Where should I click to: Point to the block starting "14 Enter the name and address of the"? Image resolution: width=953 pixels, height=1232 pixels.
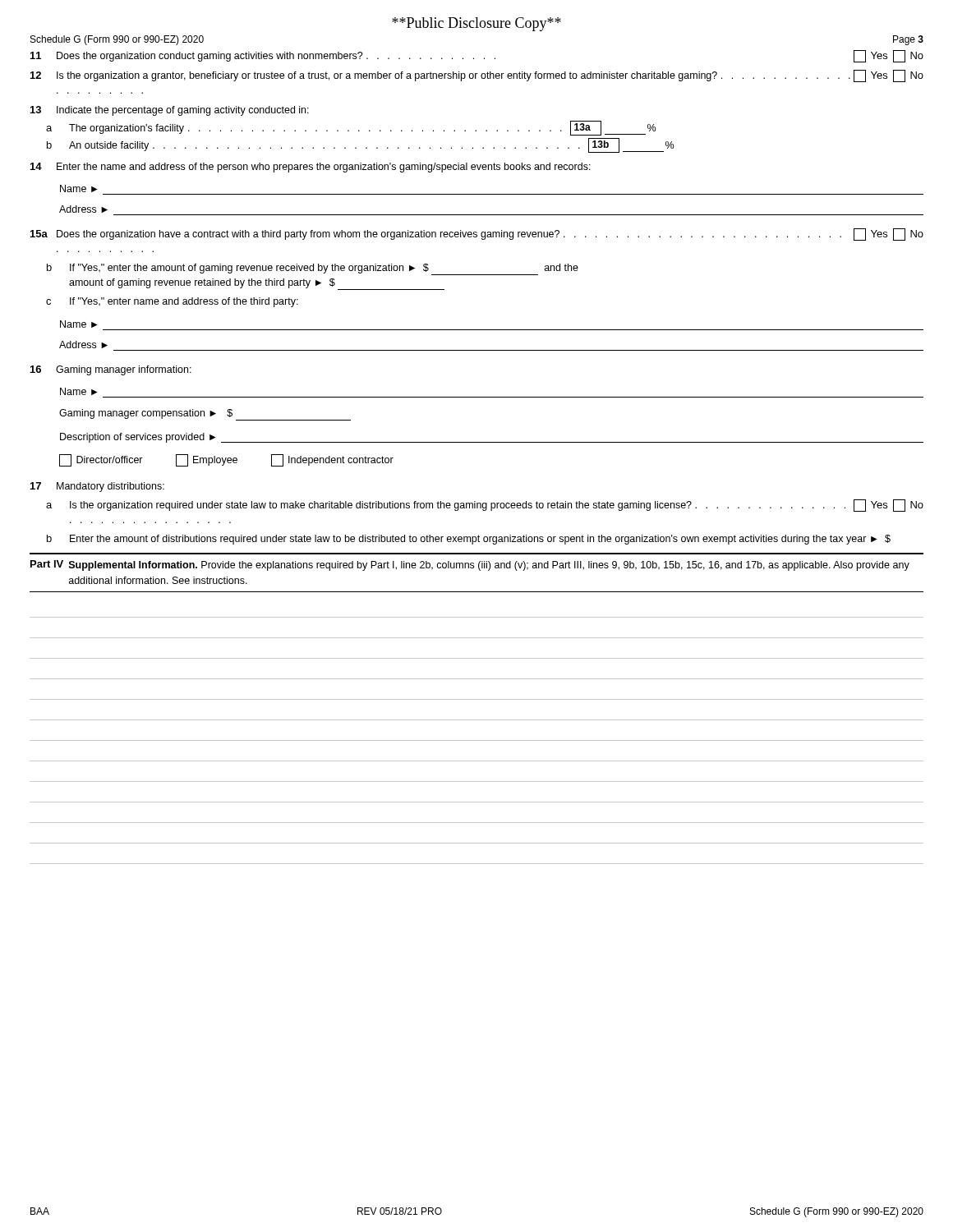coord(476,167)
